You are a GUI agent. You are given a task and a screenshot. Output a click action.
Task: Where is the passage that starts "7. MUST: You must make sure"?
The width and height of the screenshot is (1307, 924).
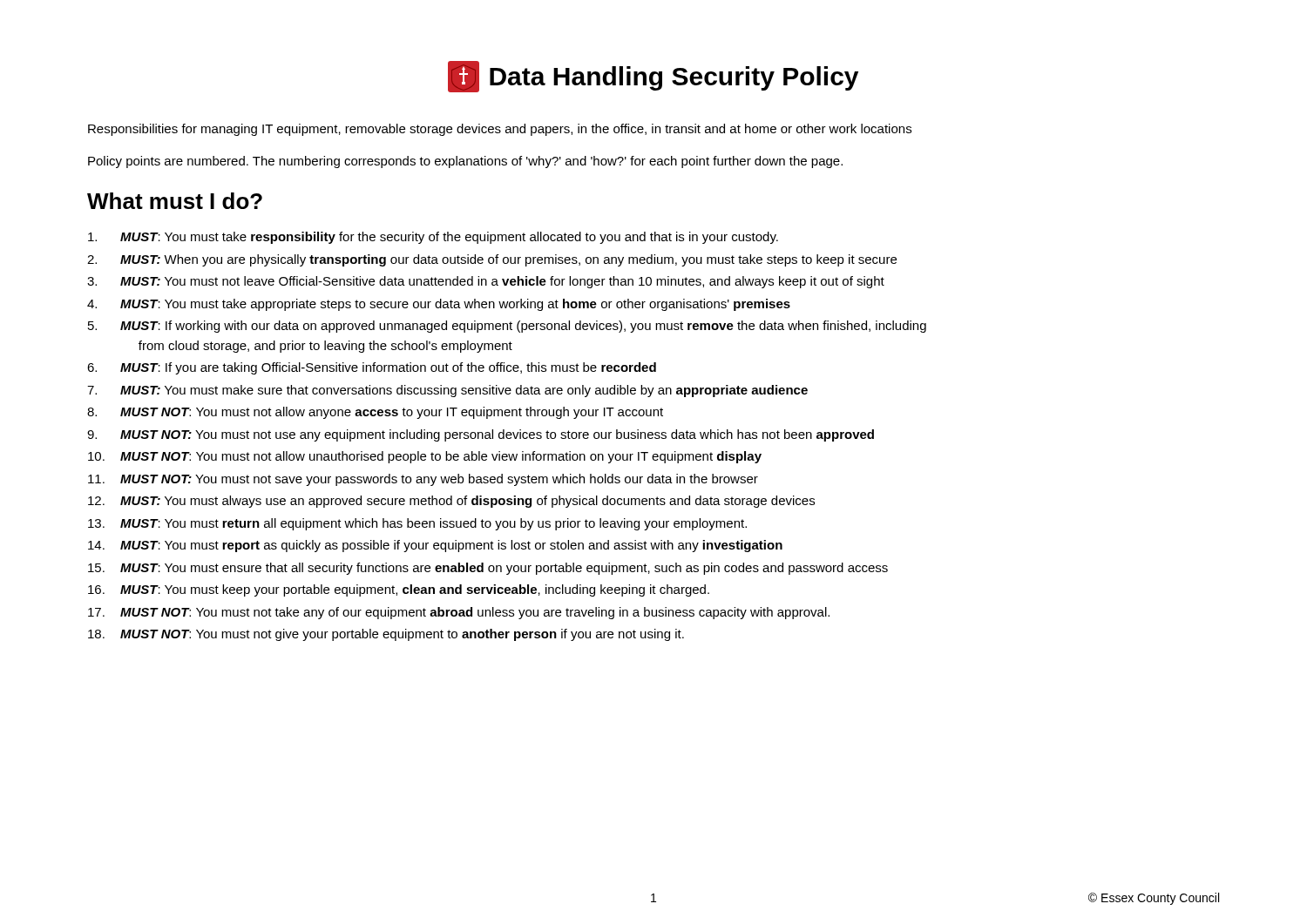coord(448,390)
